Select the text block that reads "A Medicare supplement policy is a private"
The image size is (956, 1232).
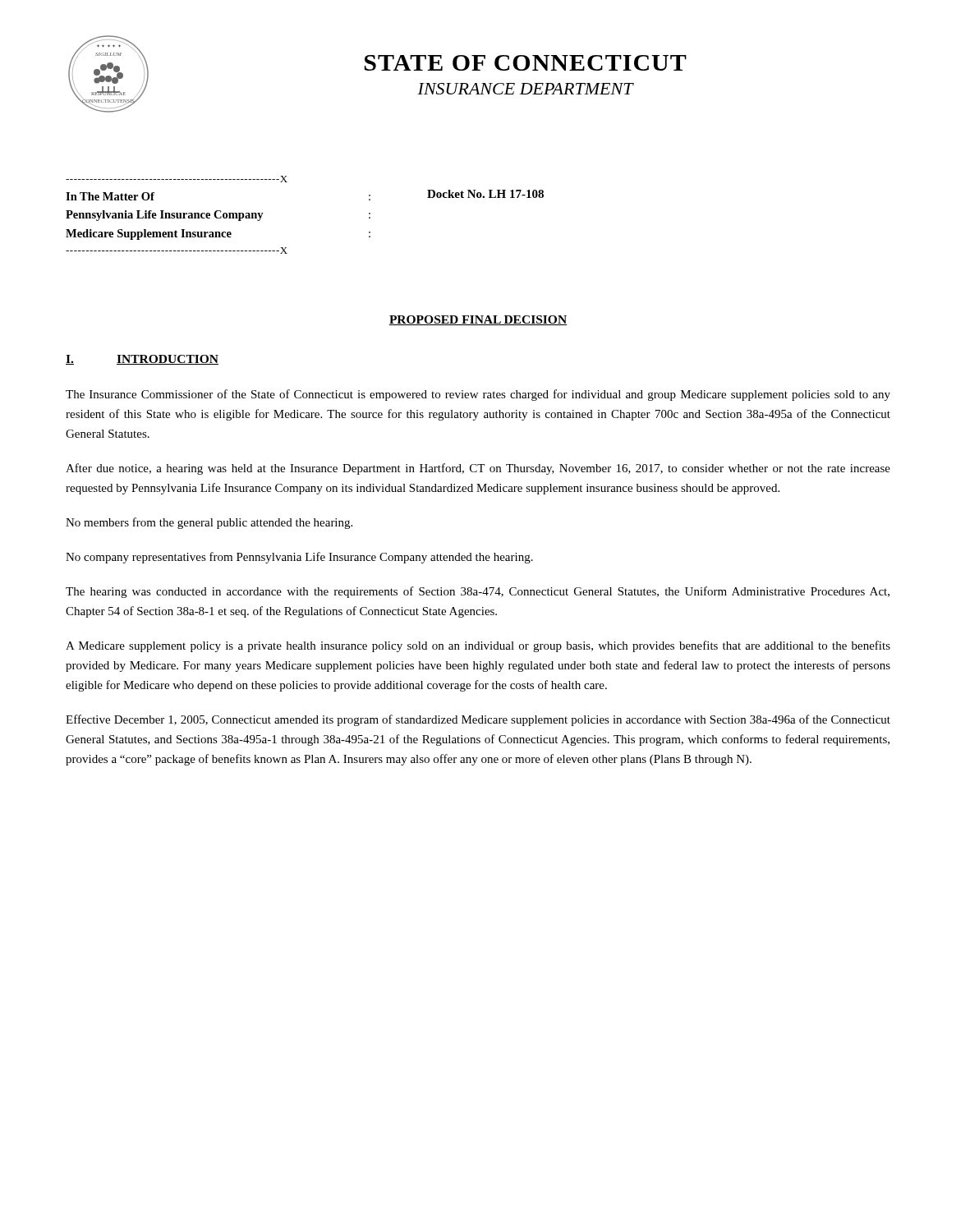pyautogui.click(x=478, y=665)
